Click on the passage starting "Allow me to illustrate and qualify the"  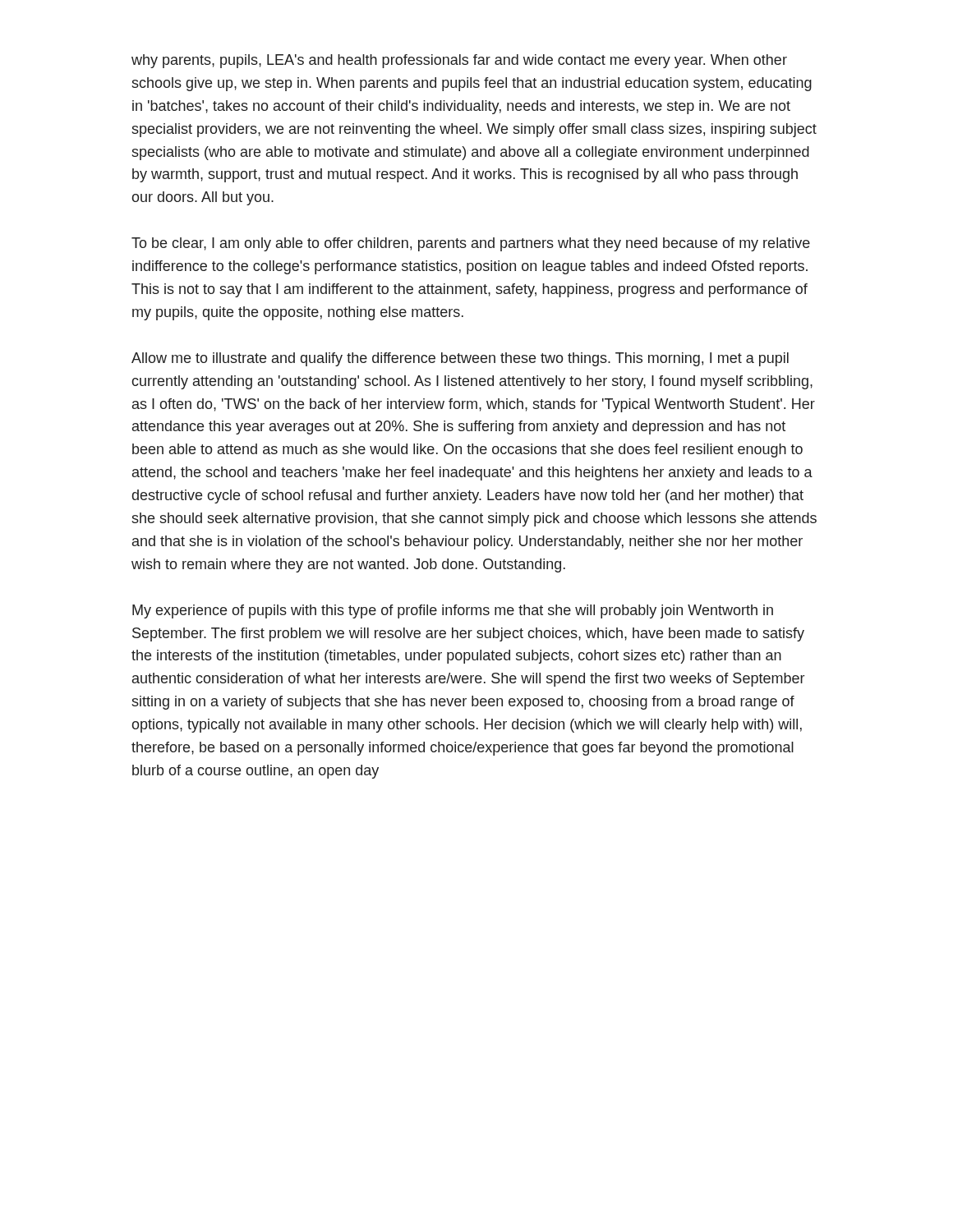[474, 461]
